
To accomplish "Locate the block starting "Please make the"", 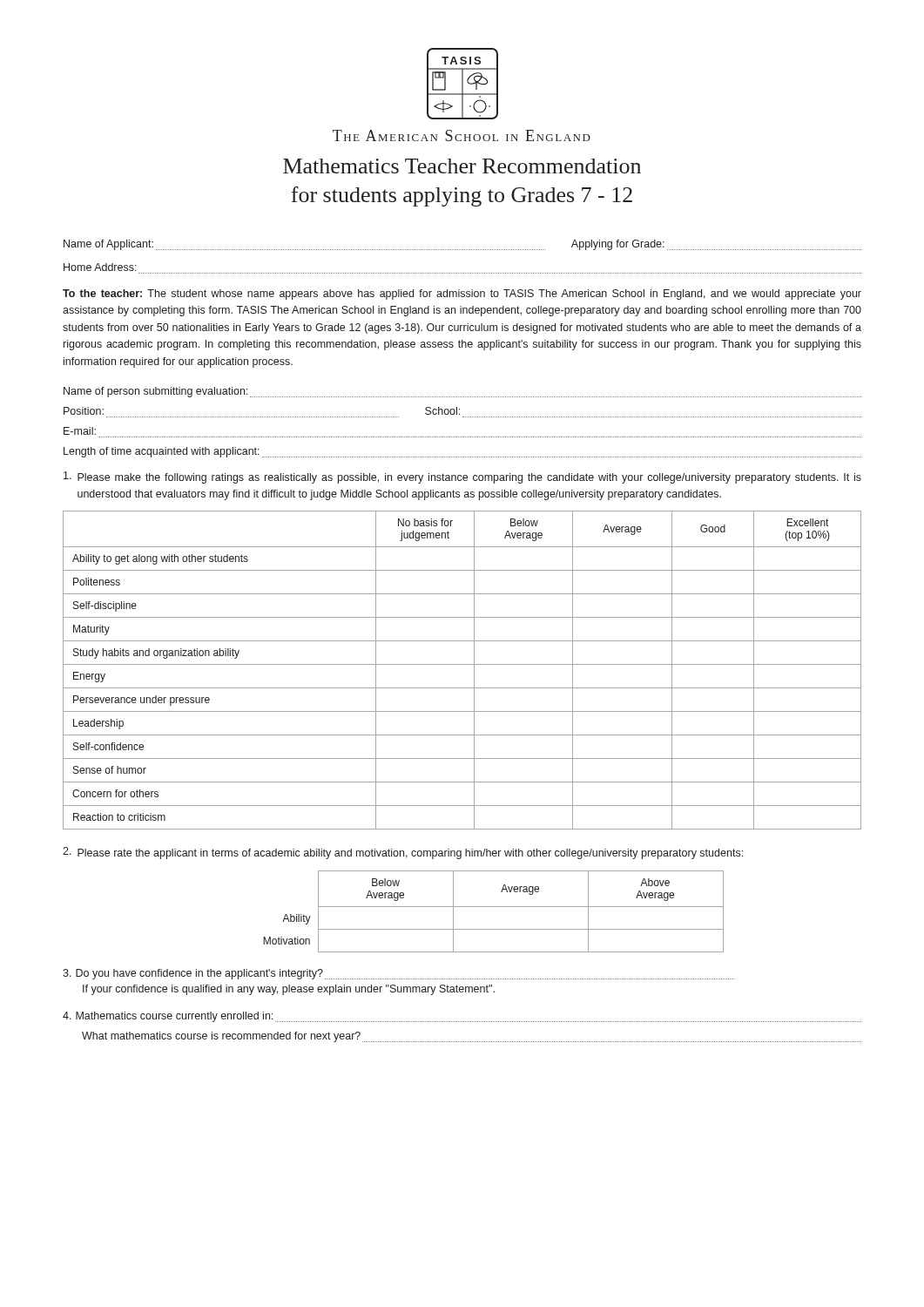I will pos(462,486).
